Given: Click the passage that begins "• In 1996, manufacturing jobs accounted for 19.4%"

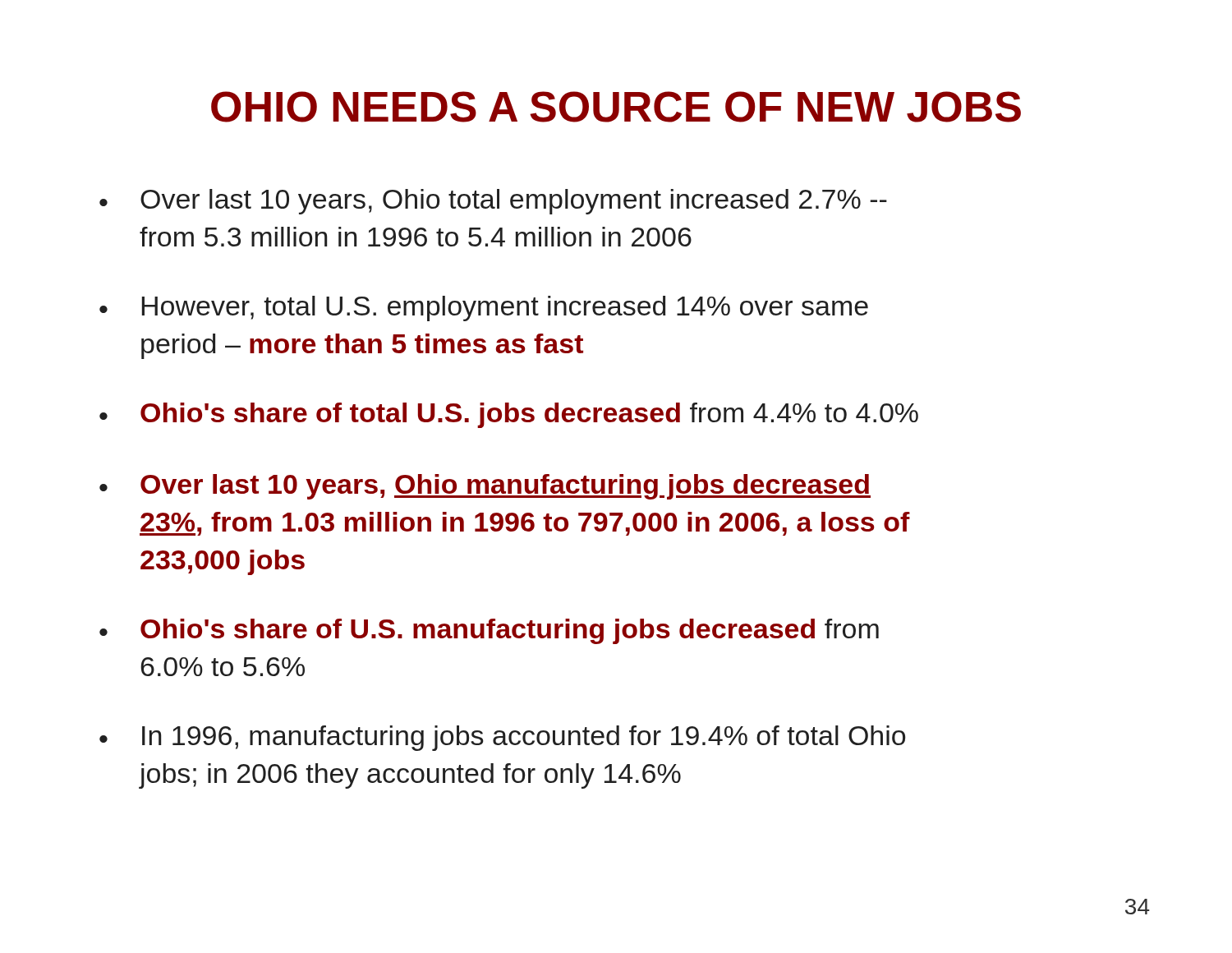Looking at the screenshot, I should [616, 755].
